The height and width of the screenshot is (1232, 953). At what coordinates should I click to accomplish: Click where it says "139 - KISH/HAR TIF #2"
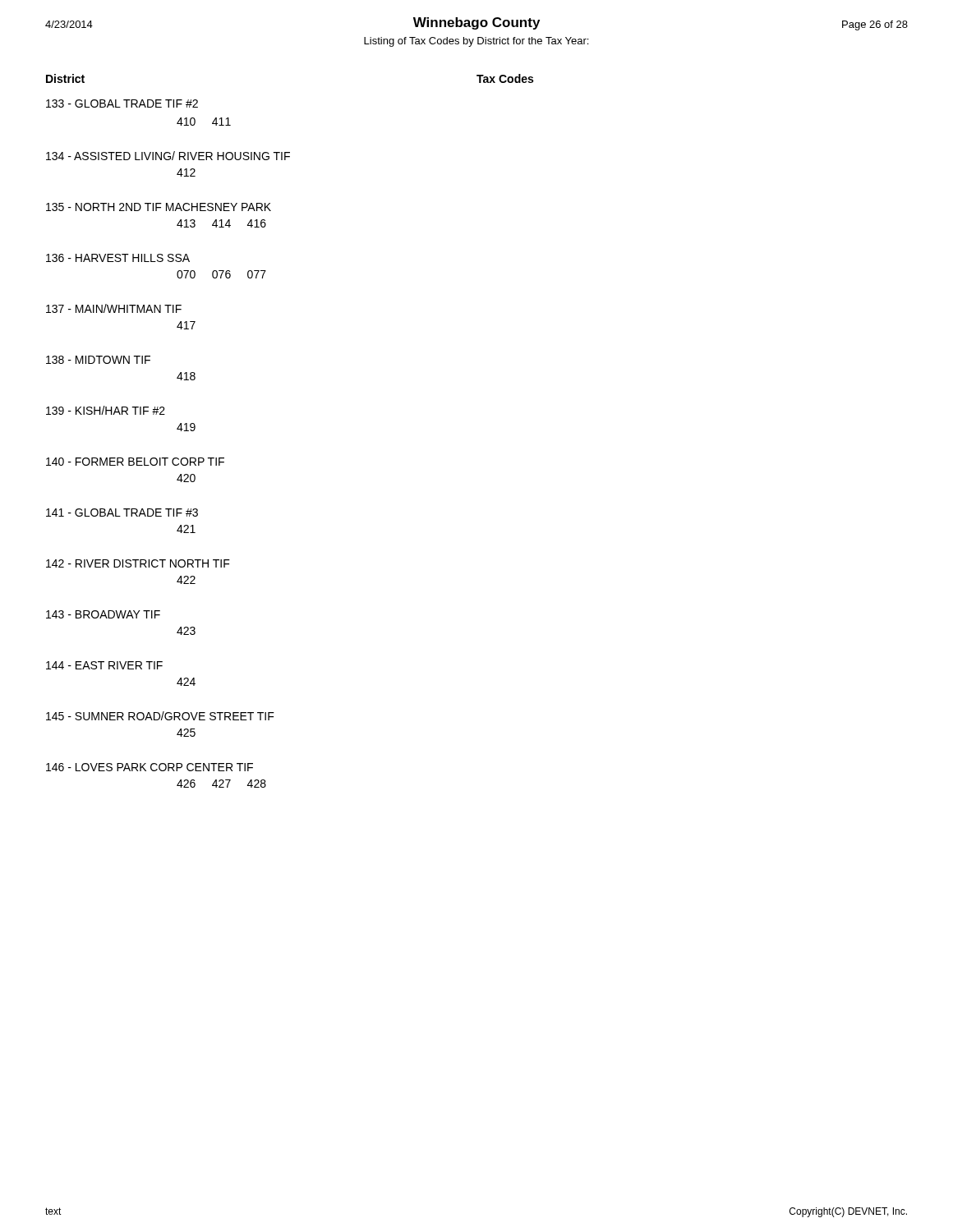[105, 411]
